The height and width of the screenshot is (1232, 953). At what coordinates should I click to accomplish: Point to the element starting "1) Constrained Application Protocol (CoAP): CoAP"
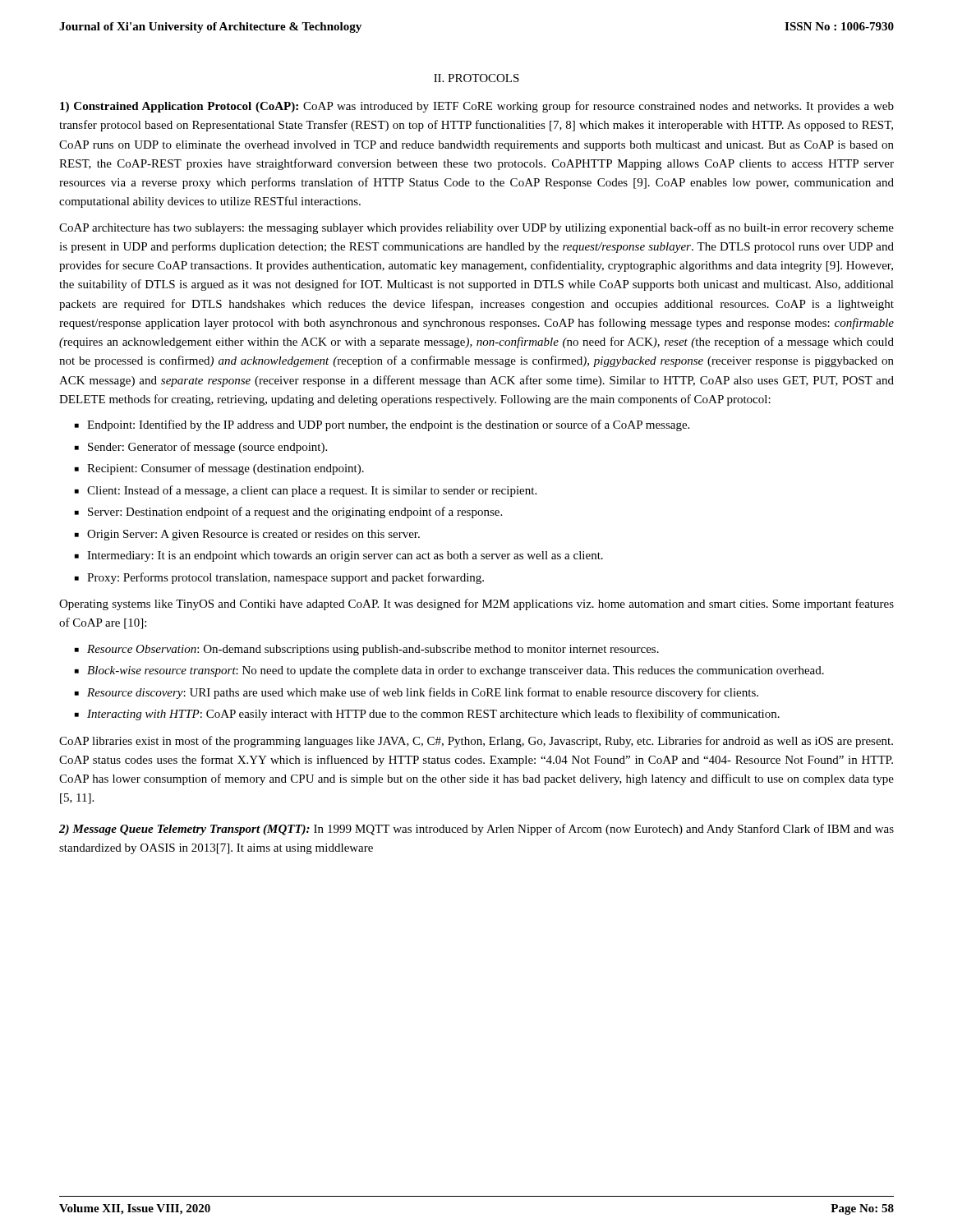[476, 154]
